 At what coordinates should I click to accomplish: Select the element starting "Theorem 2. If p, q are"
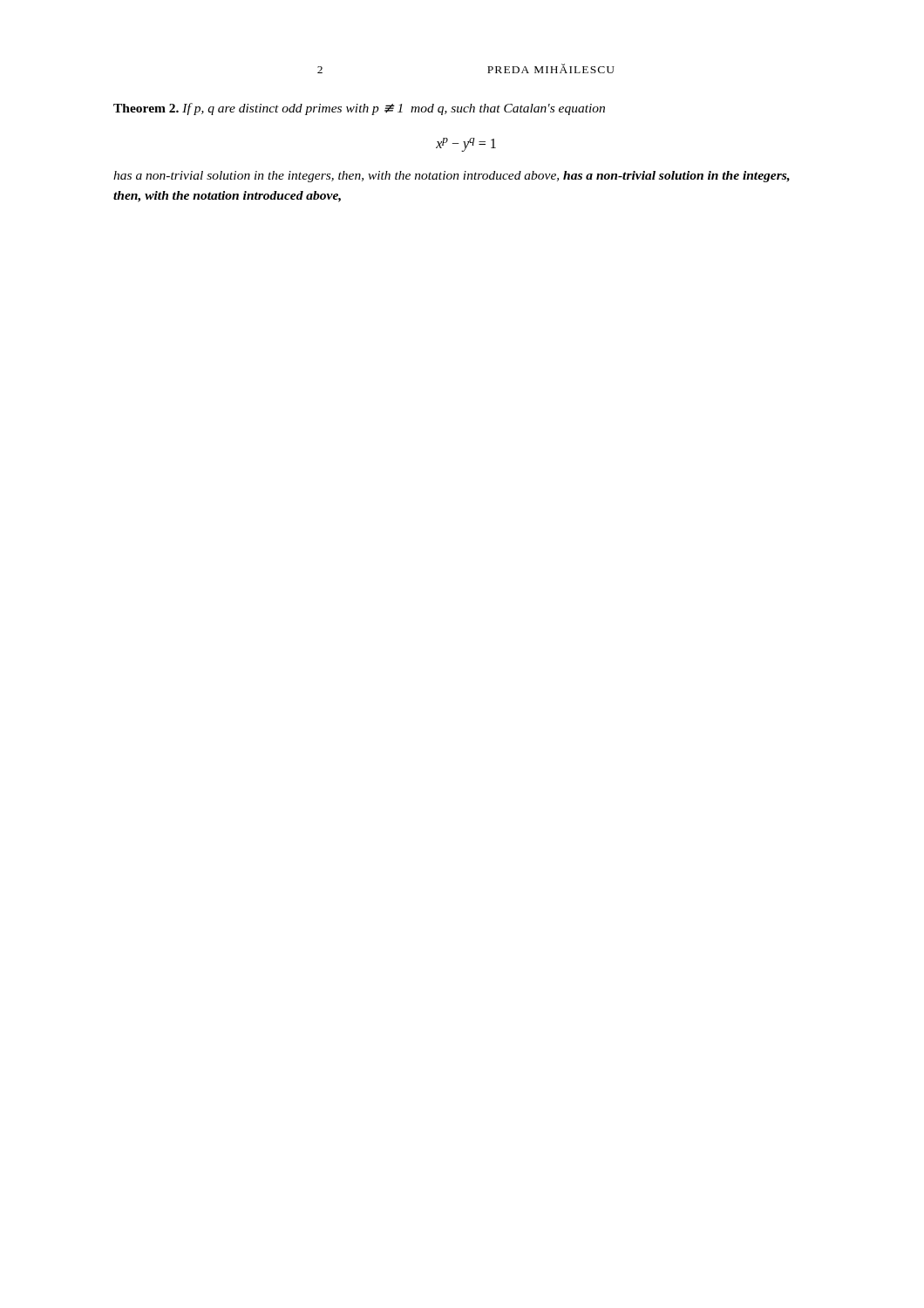point(359,108)
